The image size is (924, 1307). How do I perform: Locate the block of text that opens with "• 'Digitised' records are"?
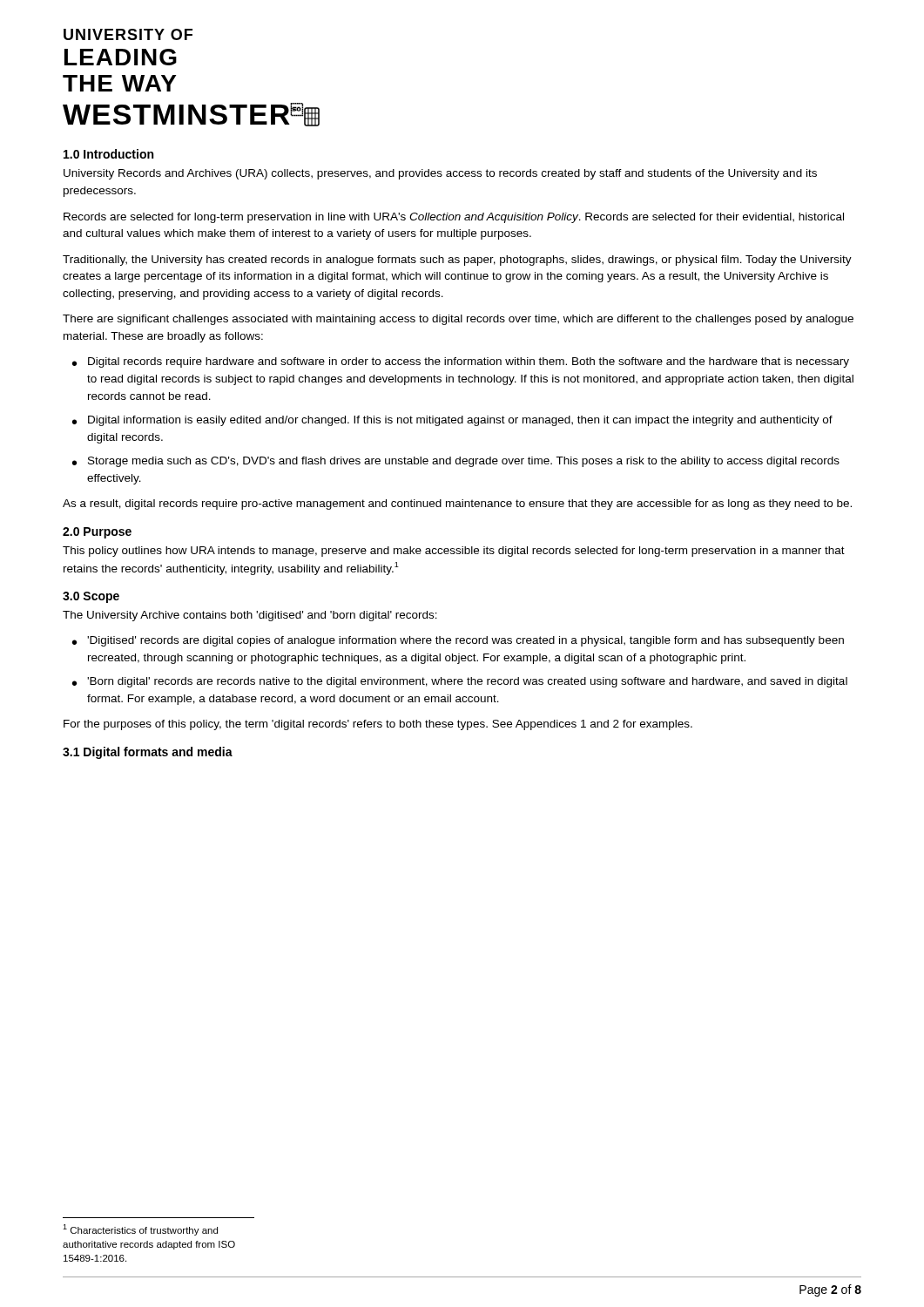[466, 649]
